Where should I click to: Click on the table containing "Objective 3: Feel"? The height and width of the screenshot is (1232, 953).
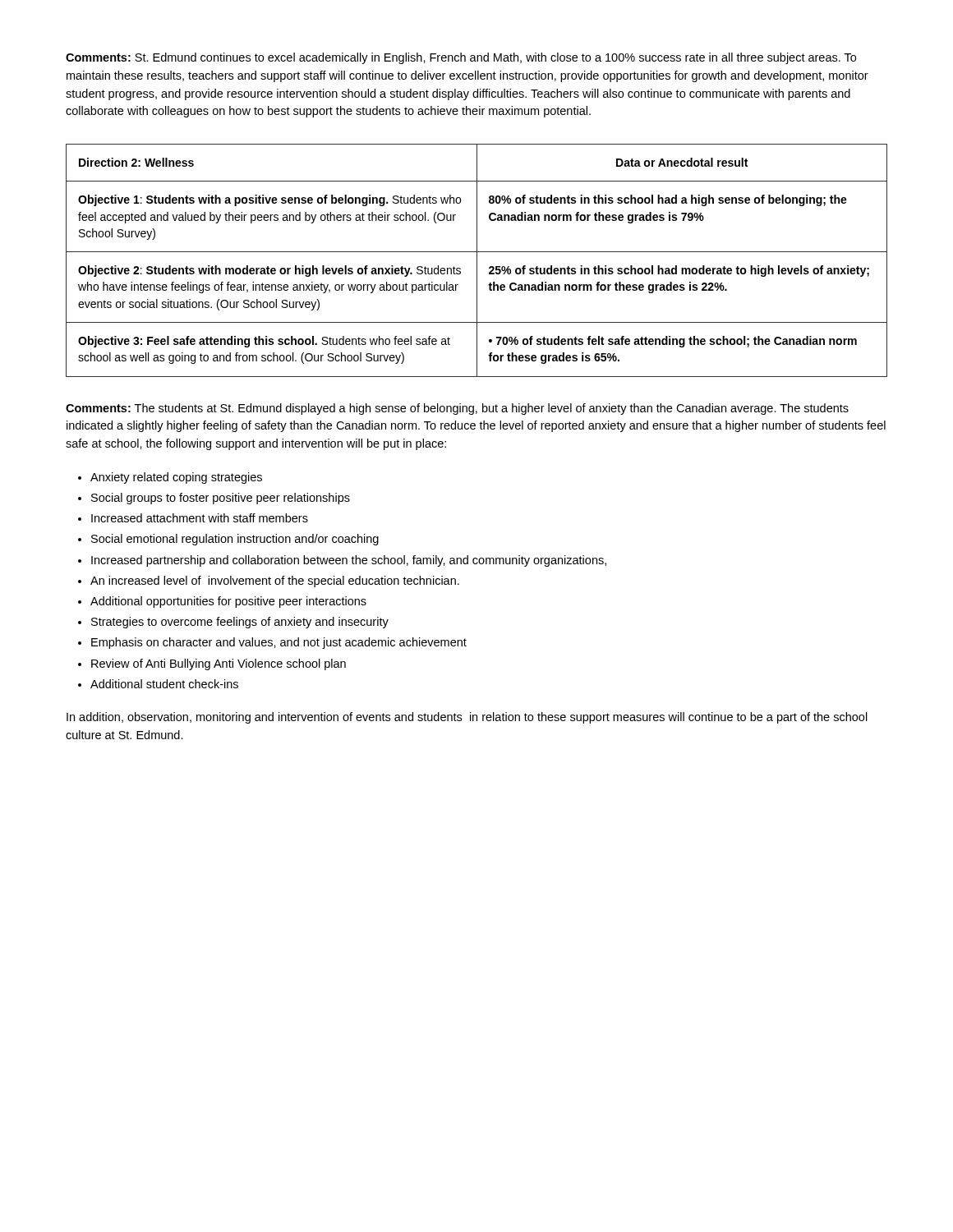point(476,260)
